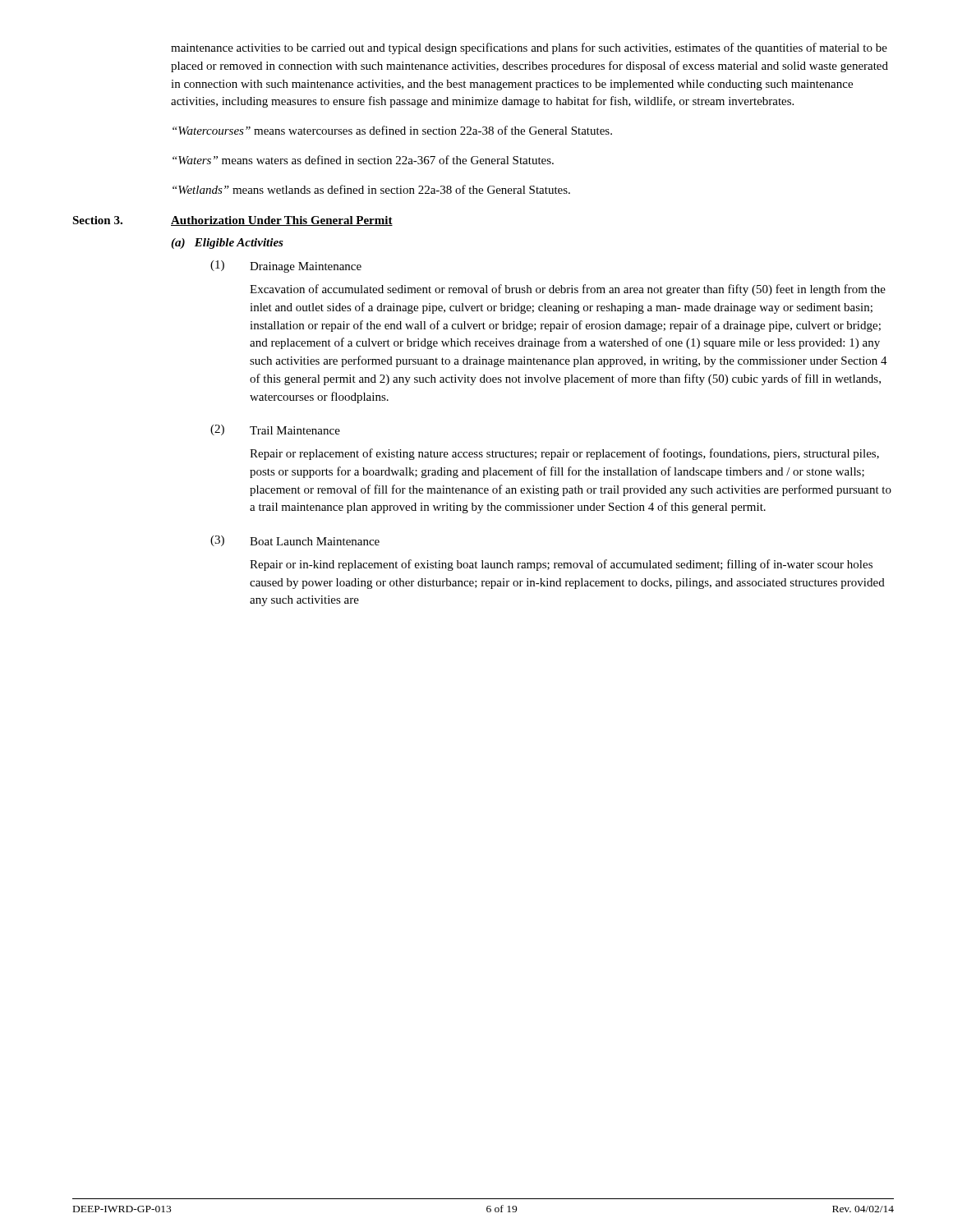Image resolution: width=953 pixels, height=1232 pixels.
Task: Select the section header containing "Section 3. Authorization Under"
Action: [232, 221]
